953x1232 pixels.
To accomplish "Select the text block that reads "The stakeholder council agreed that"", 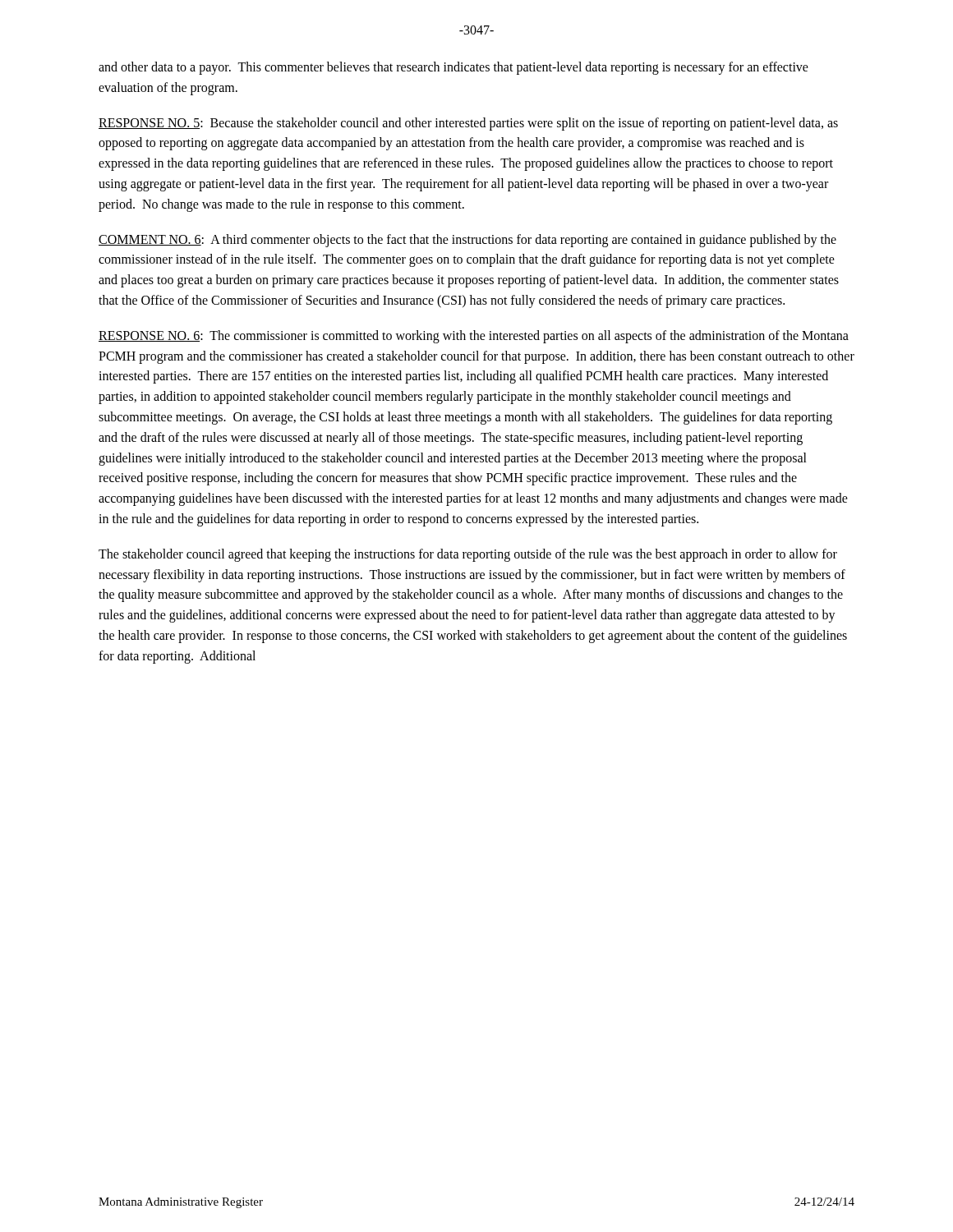I will [x=473, y=605].
